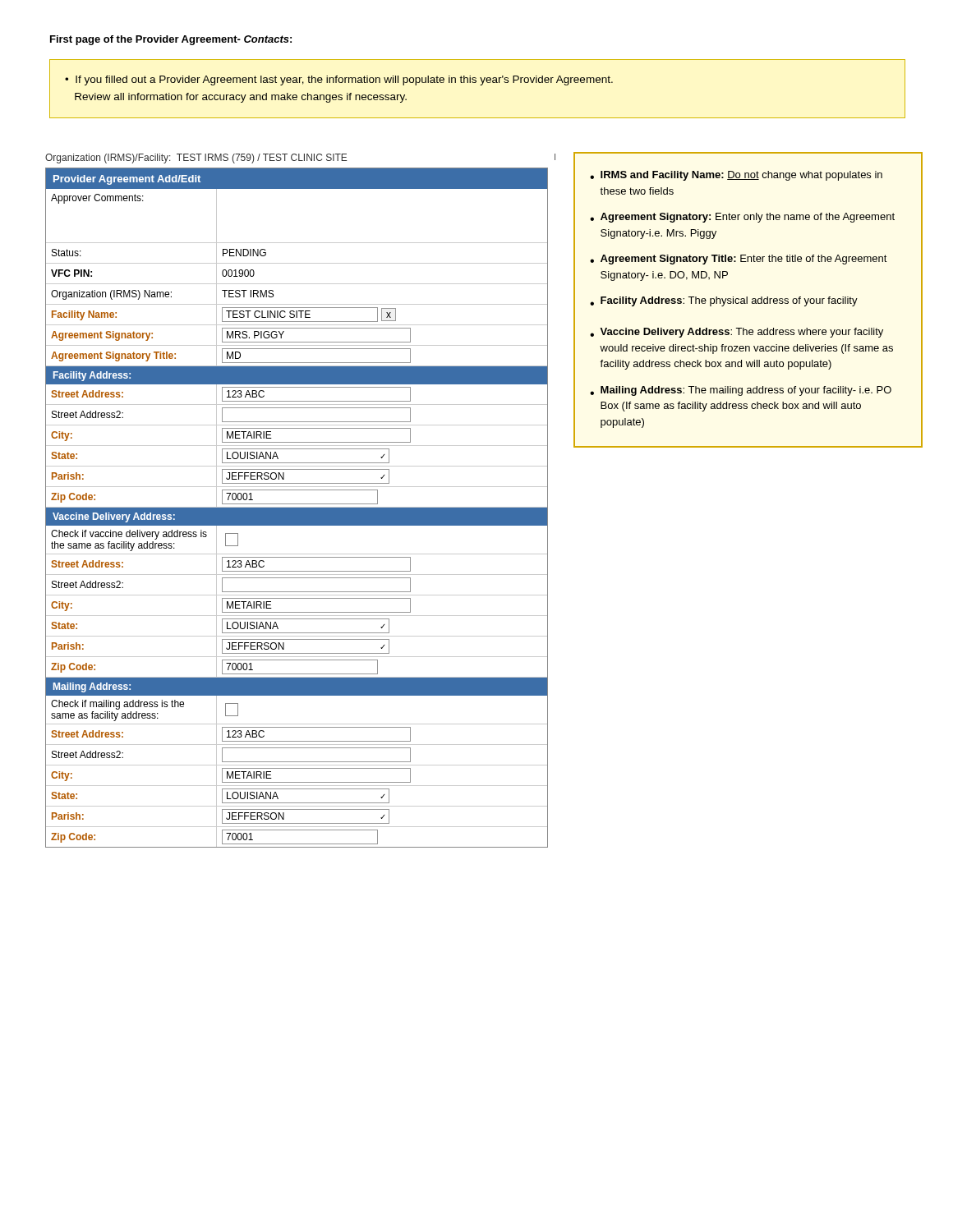Click on the screenshot
The image size is (953, 1232).
point(301,500)
